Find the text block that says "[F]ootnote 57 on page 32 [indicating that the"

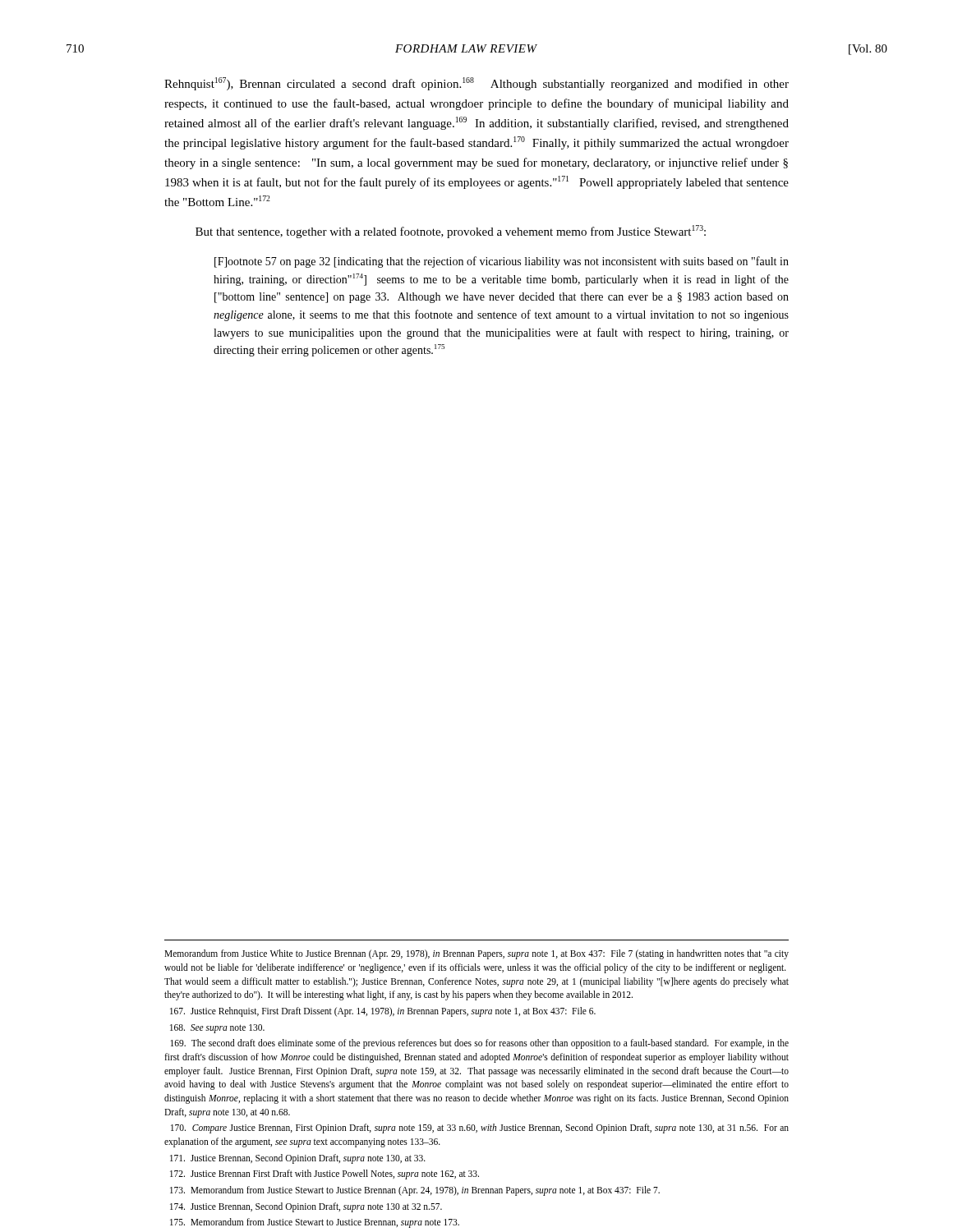501,306
